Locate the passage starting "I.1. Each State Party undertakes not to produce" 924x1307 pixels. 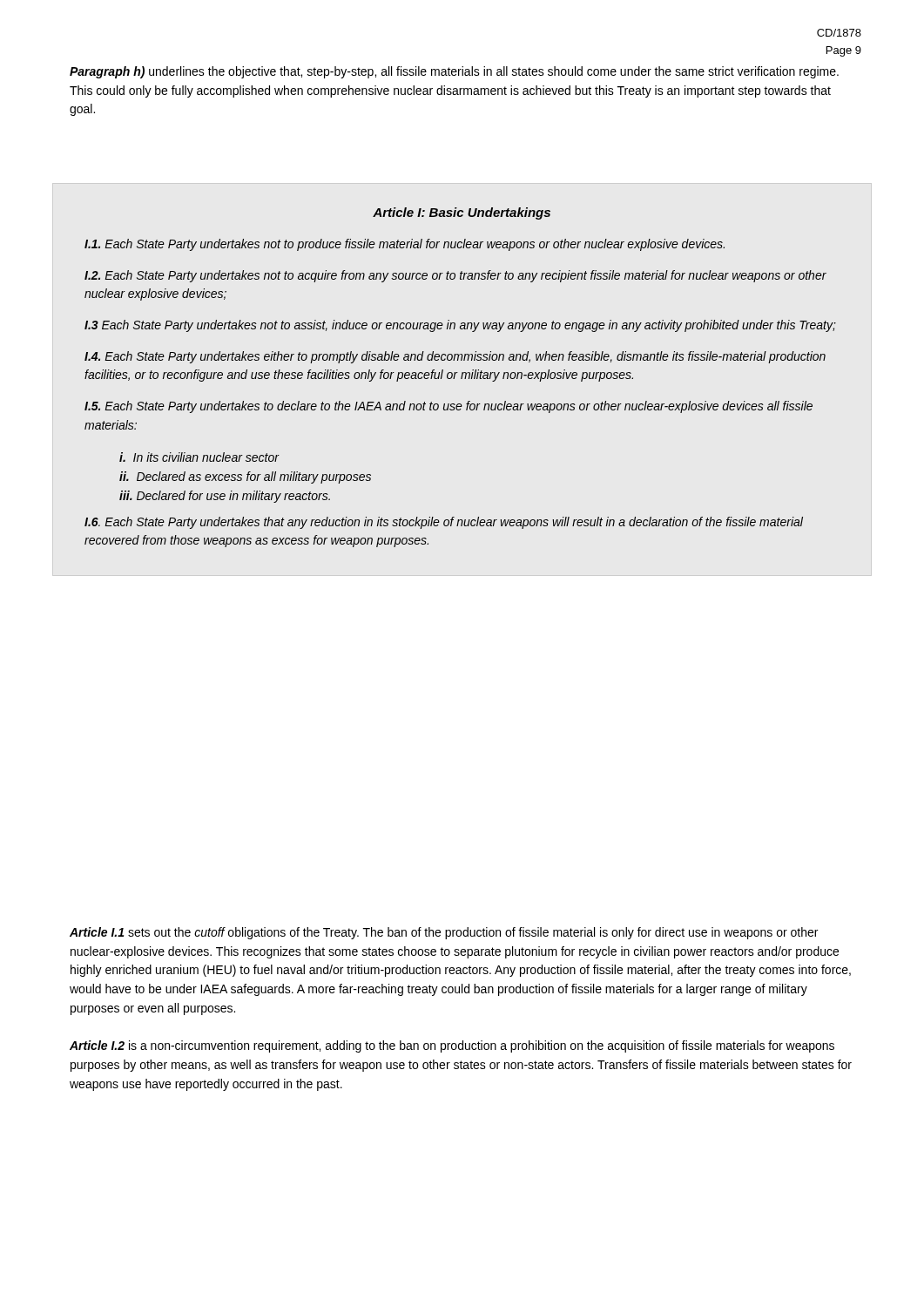(x=405, y=244)
